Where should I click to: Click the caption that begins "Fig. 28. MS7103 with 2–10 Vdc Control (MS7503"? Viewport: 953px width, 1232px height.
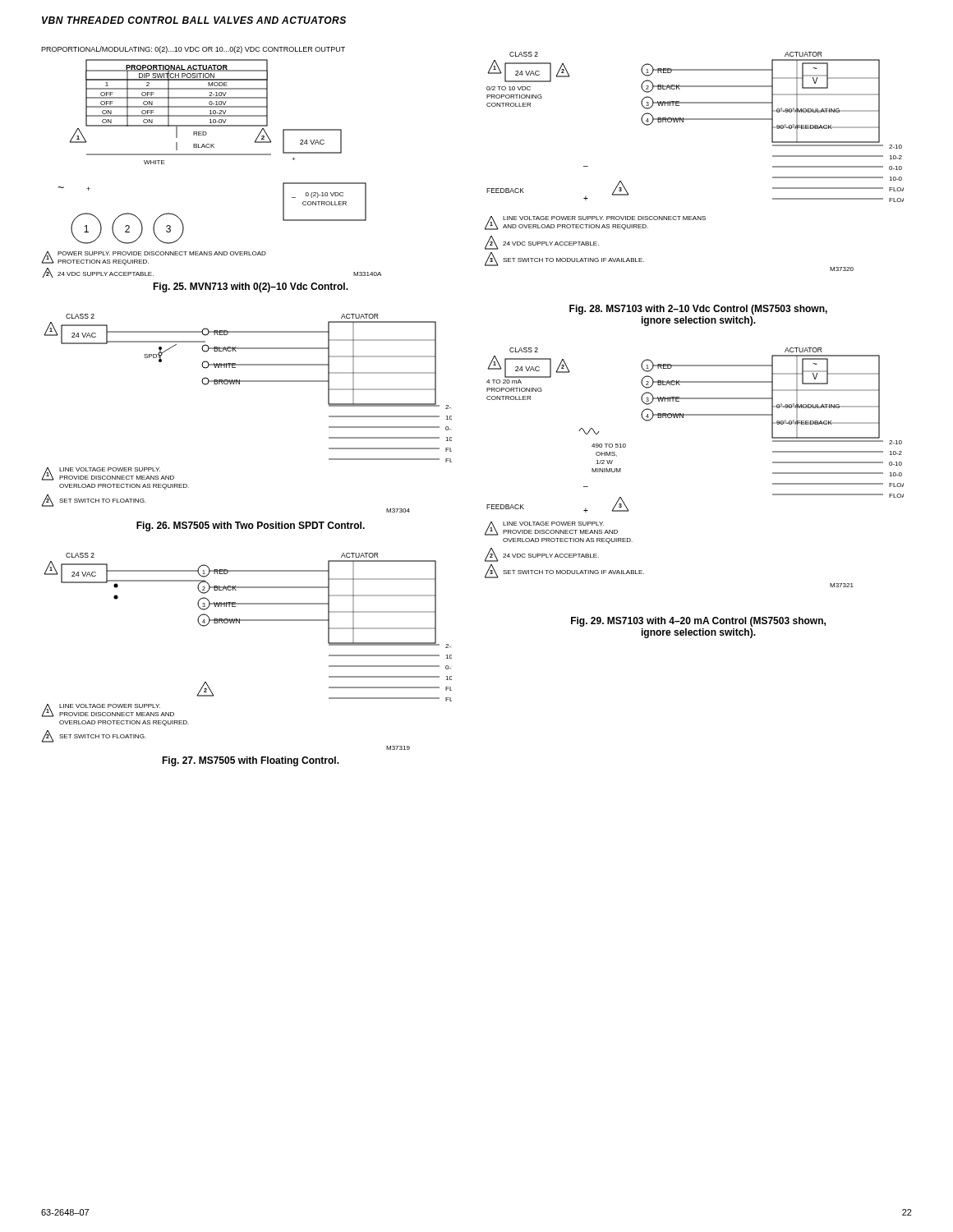coord(698,315)
